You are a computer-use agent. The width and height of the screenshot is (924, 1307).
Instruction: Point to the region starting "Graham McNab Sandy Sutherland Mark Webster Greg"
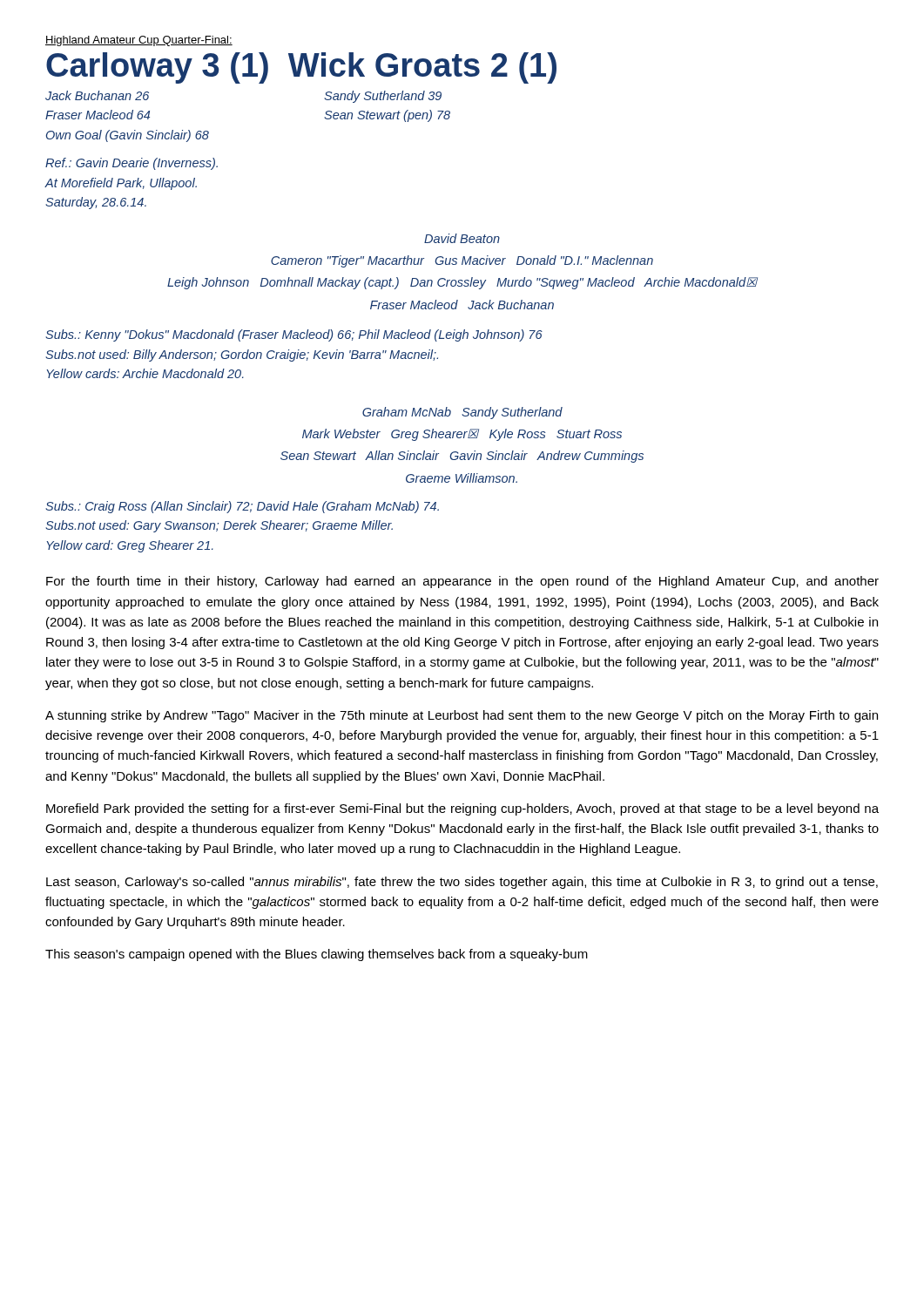(x=462, y=445)
